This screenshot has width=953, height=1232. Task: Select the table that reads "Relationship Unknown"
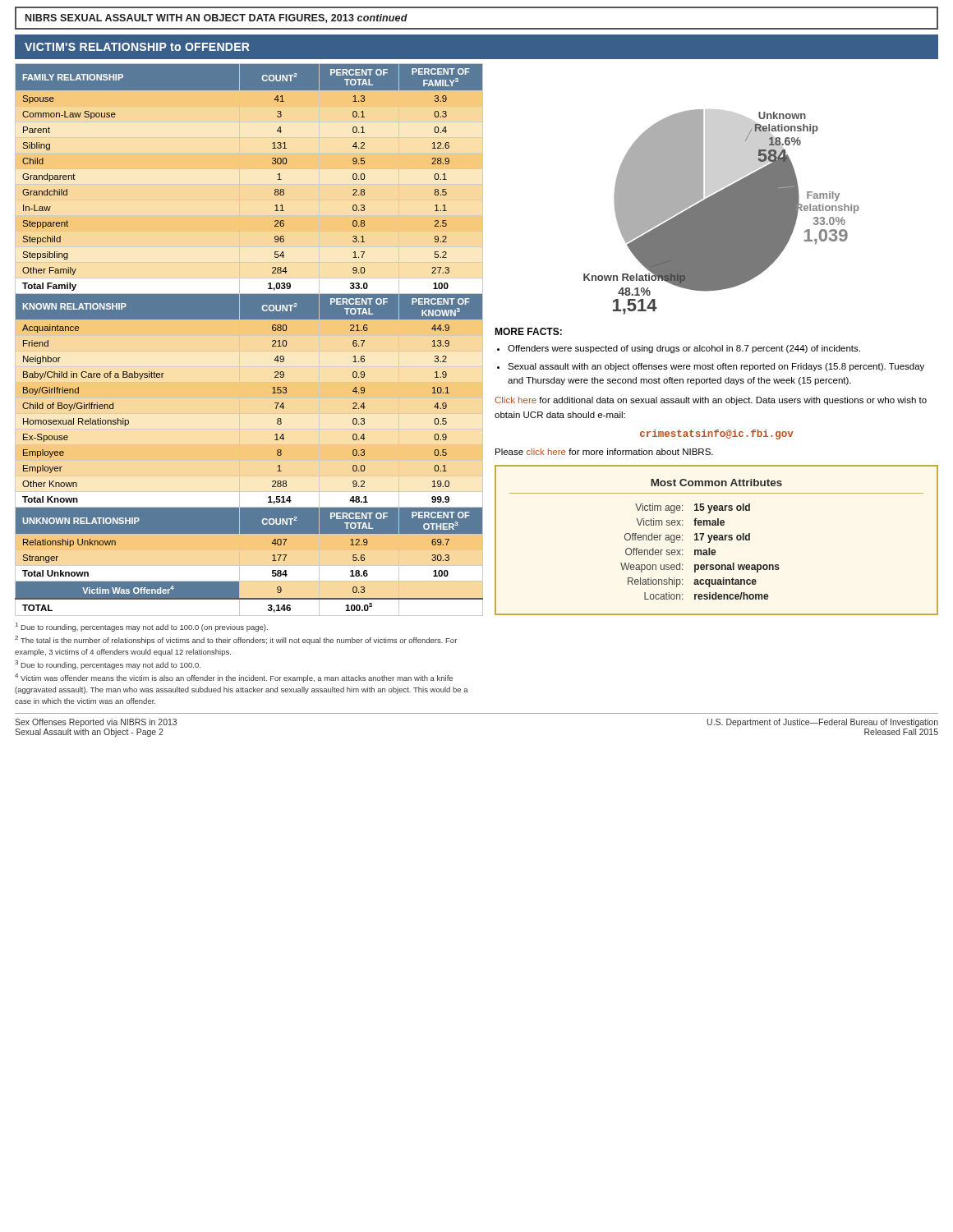249,340
